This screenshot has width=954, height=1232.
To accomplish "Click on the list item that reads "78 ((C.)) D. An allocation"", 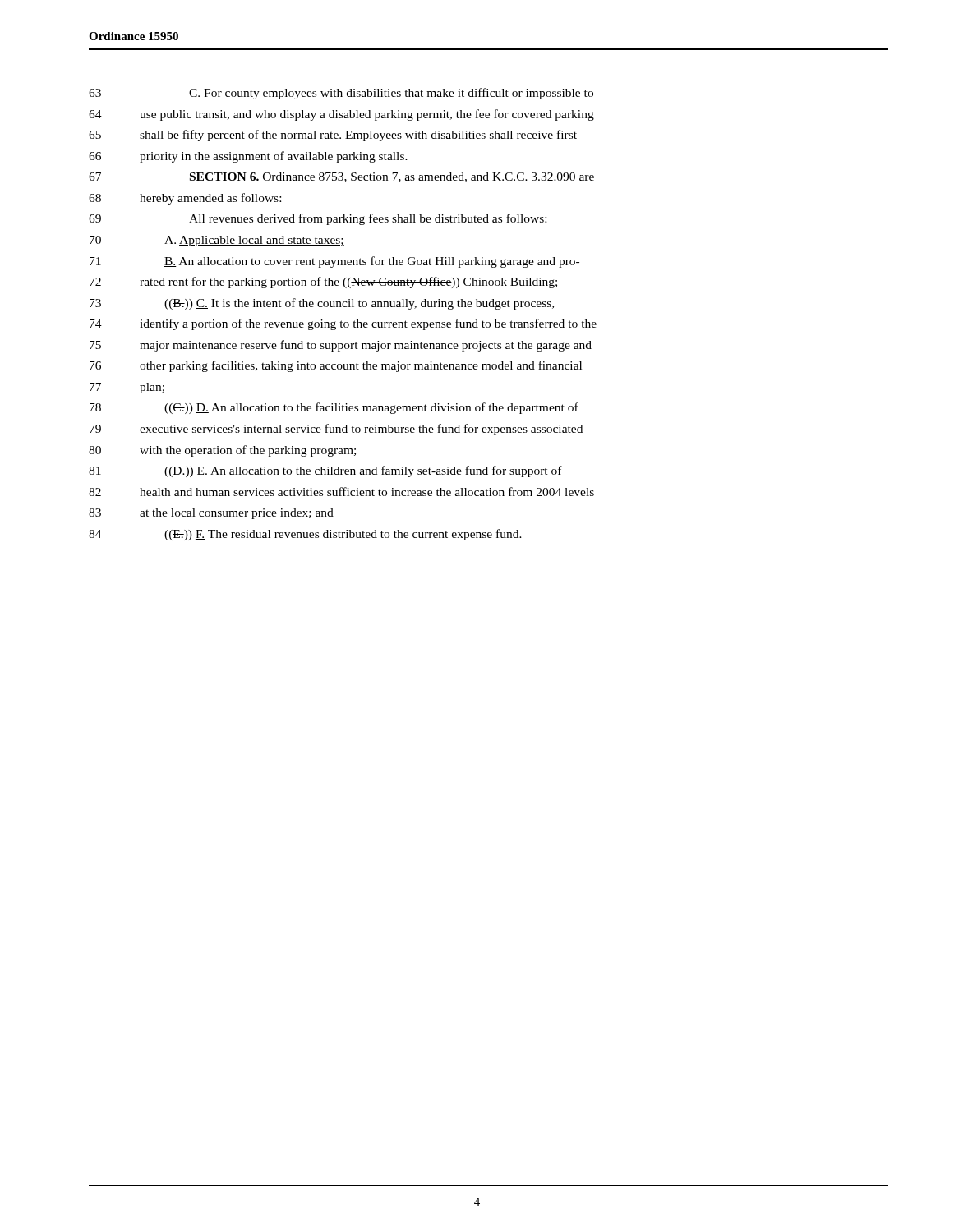I will coord(488,408).
